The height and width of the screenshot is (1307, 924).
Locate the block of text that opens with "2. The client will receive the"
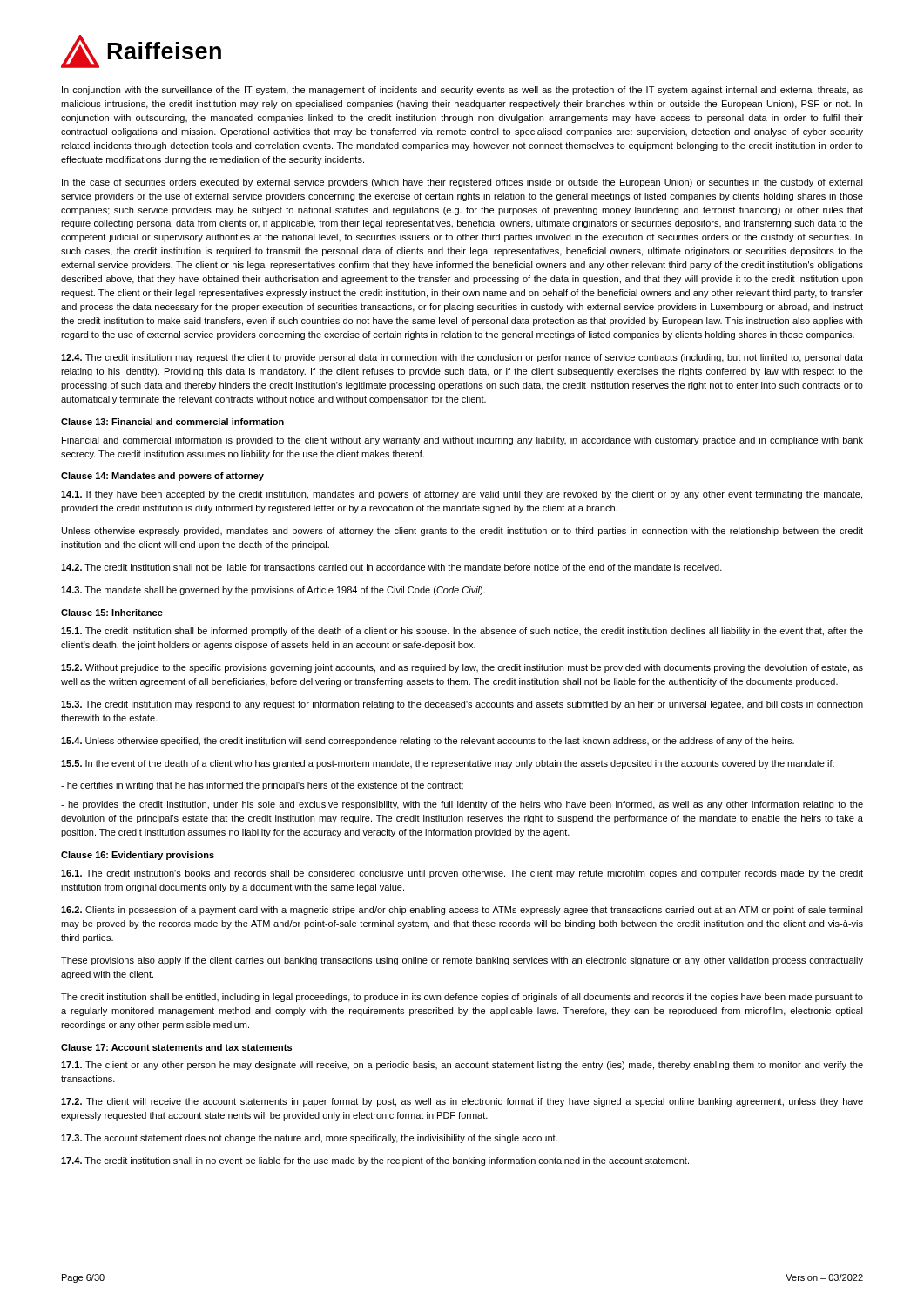point(462,1109)
